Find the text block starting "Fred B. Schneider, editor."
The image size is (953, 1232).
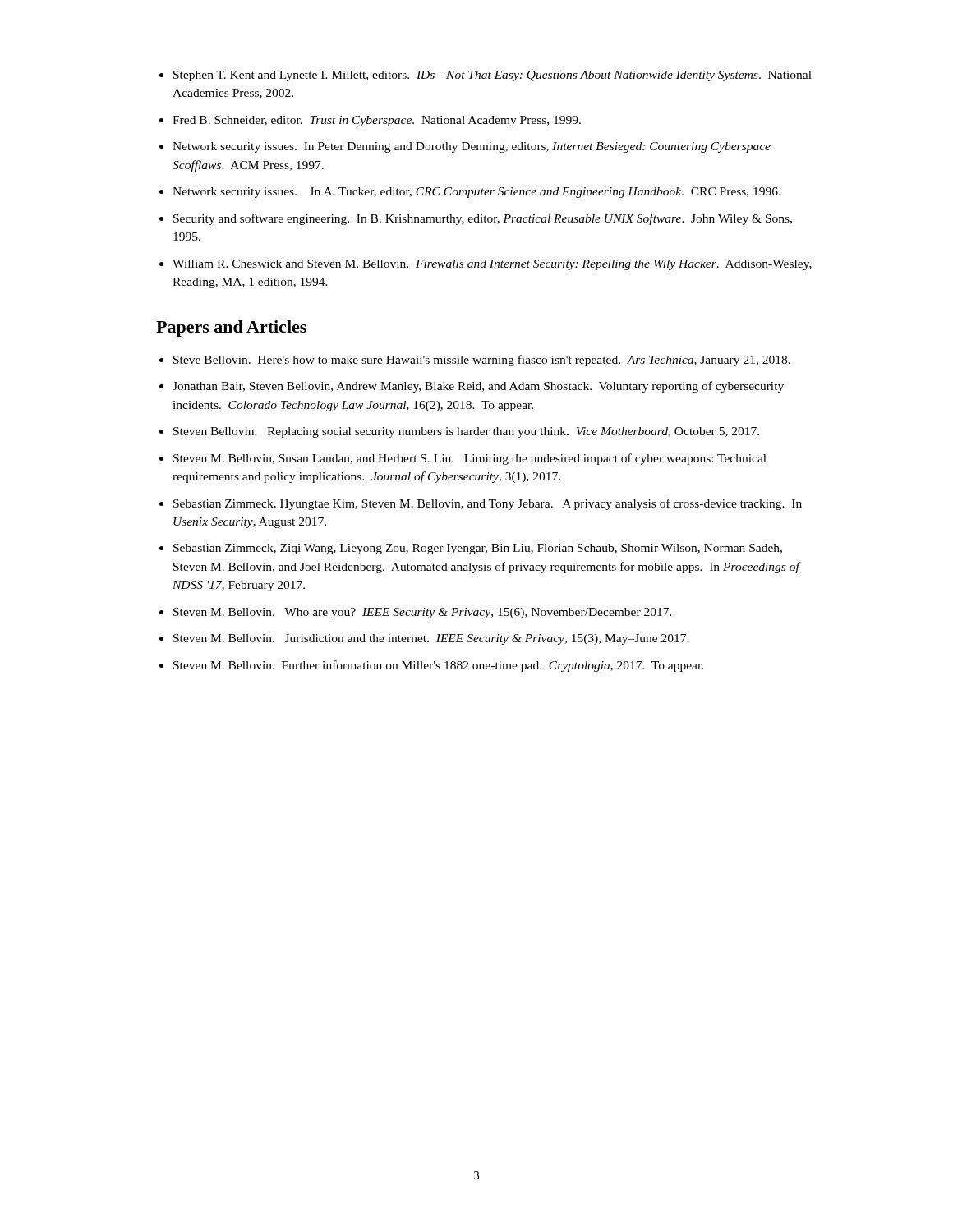(493, 120)
